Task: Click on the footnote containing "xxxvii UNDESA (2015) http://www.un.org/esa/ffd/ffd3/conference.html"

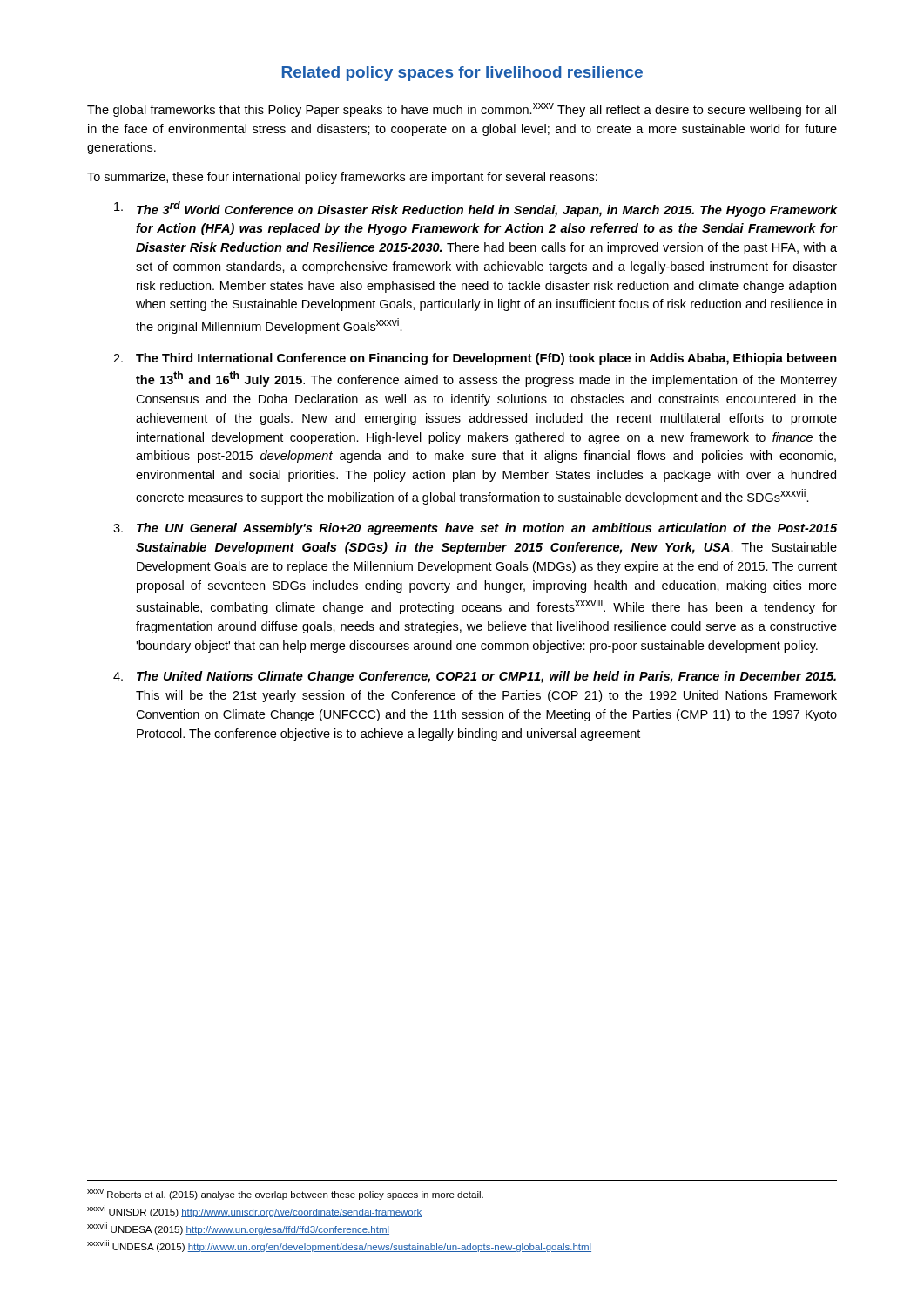Action: [238, 1227]
